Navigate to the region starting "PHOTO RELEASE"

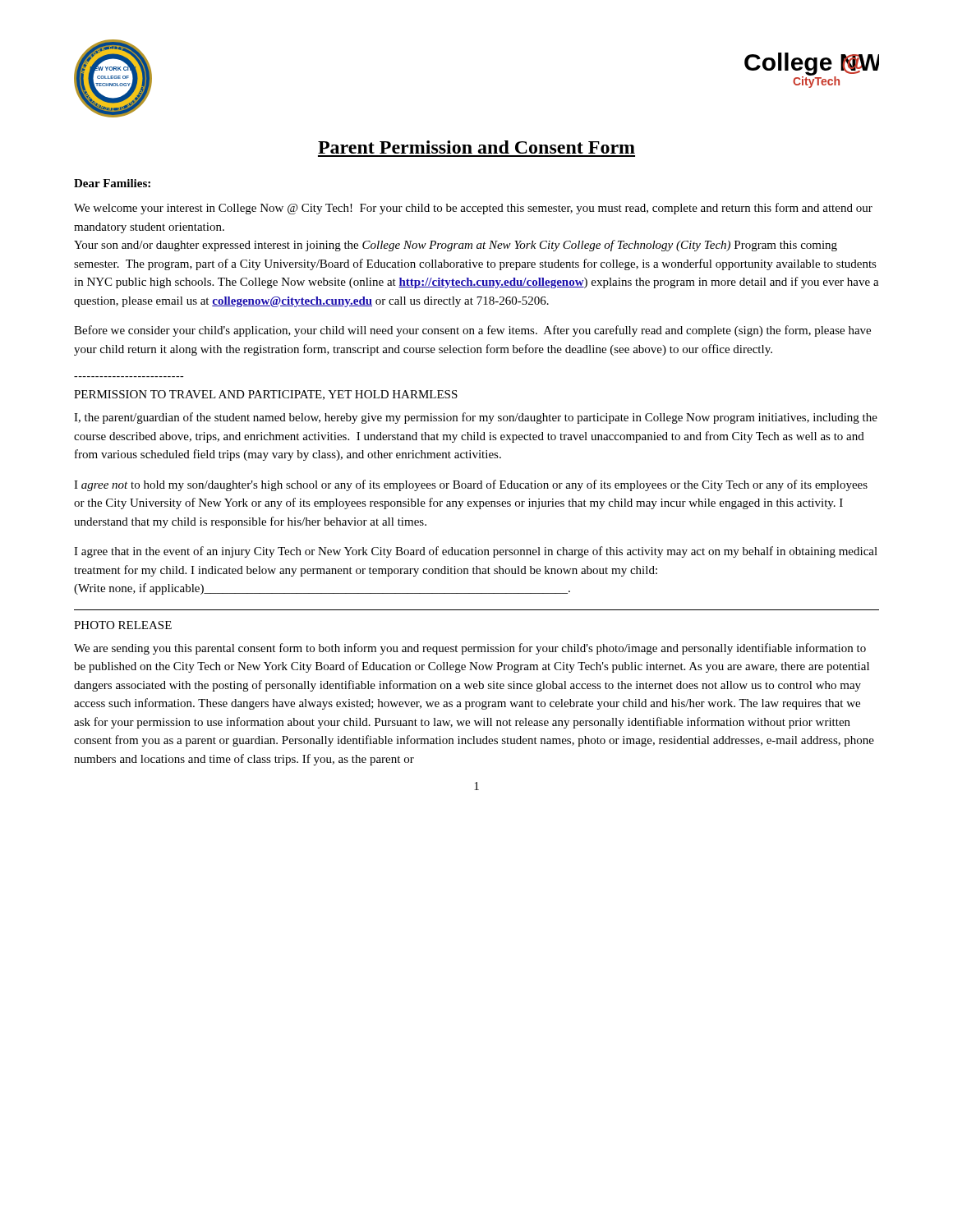pyautogui.click(x=123, y=625)
